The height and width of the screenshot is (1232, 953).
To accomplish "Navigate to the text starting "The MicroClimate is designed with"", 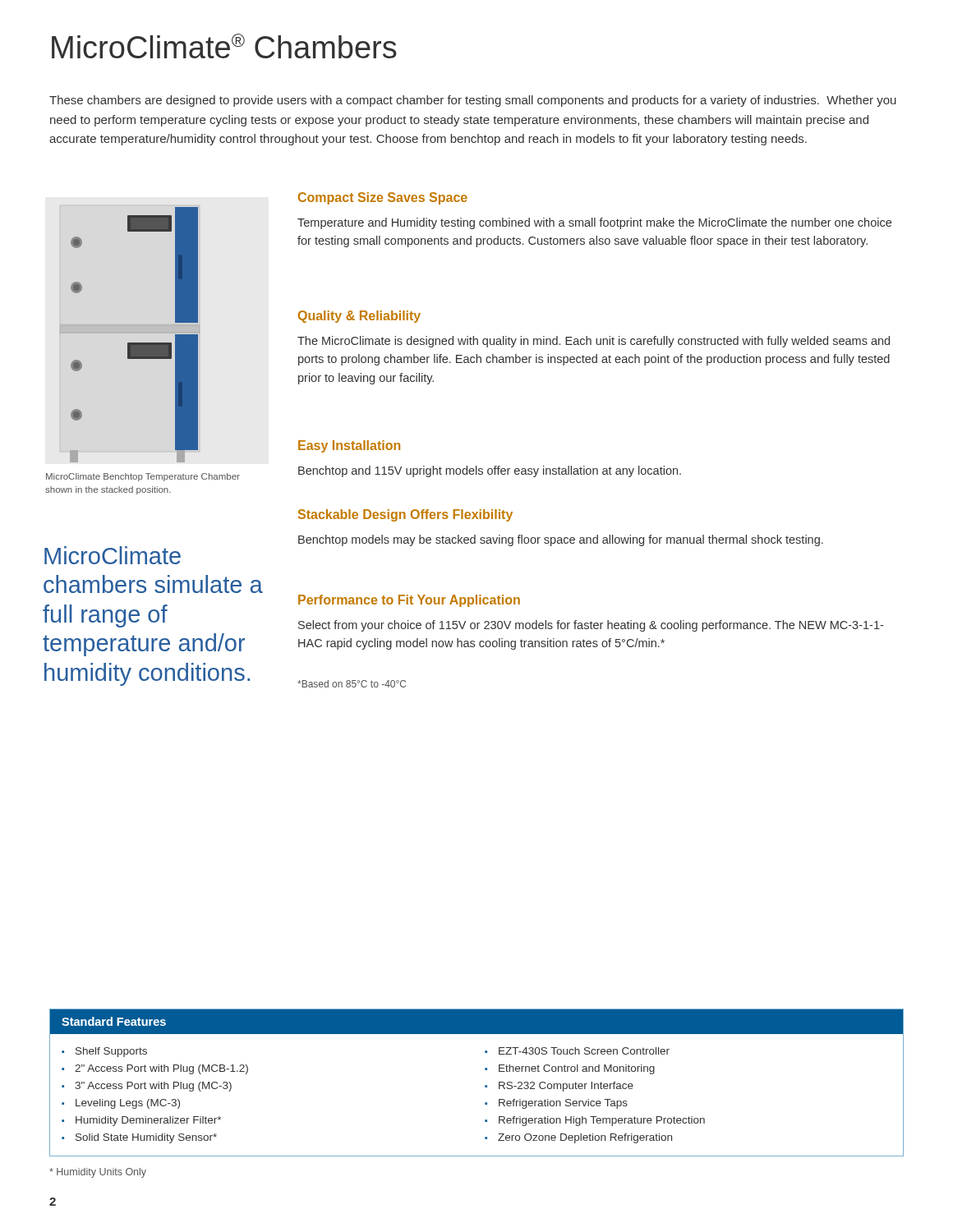I will pos(601,359).
